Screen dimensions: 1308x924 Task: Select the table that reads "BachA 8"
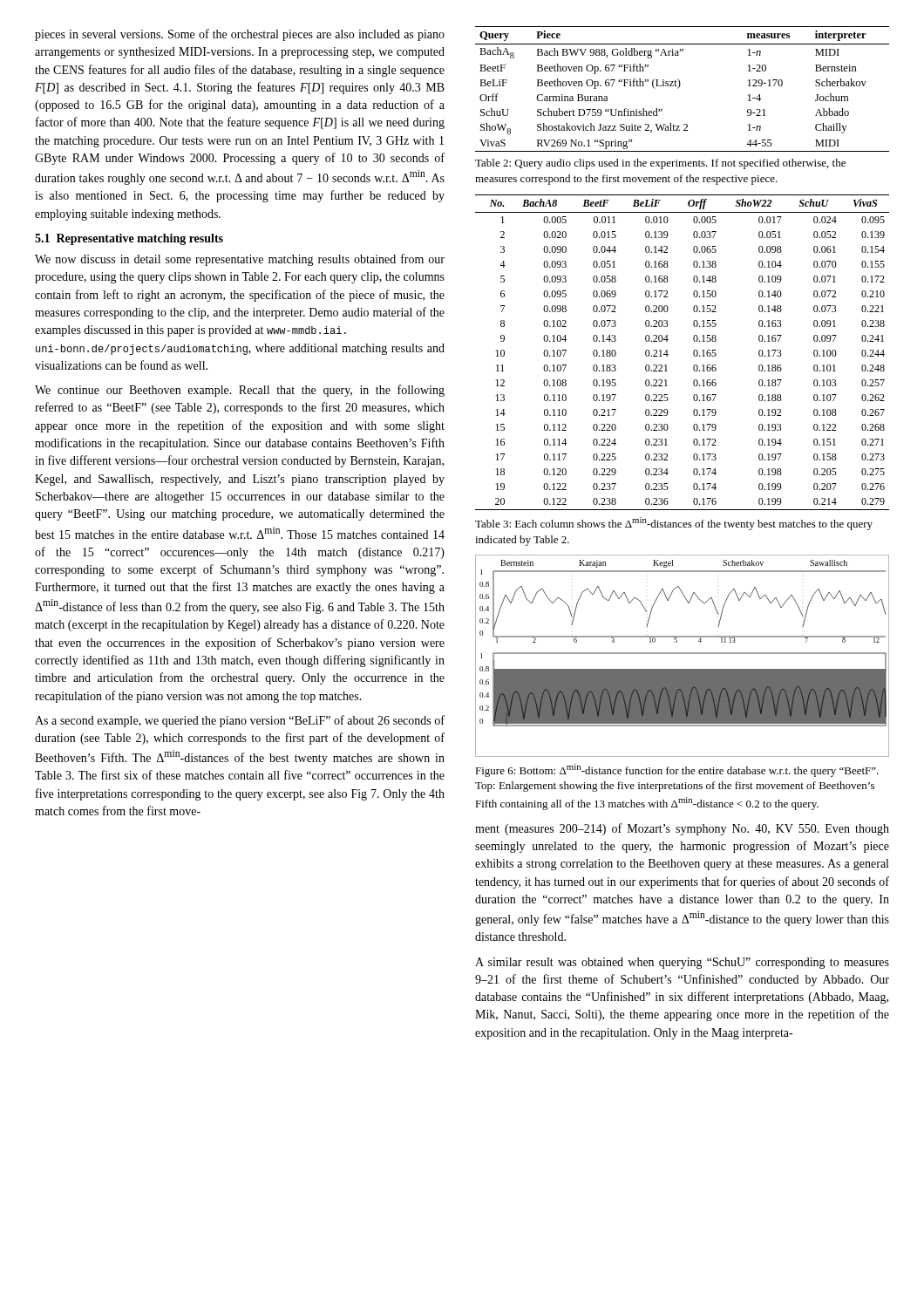point(682,89)
